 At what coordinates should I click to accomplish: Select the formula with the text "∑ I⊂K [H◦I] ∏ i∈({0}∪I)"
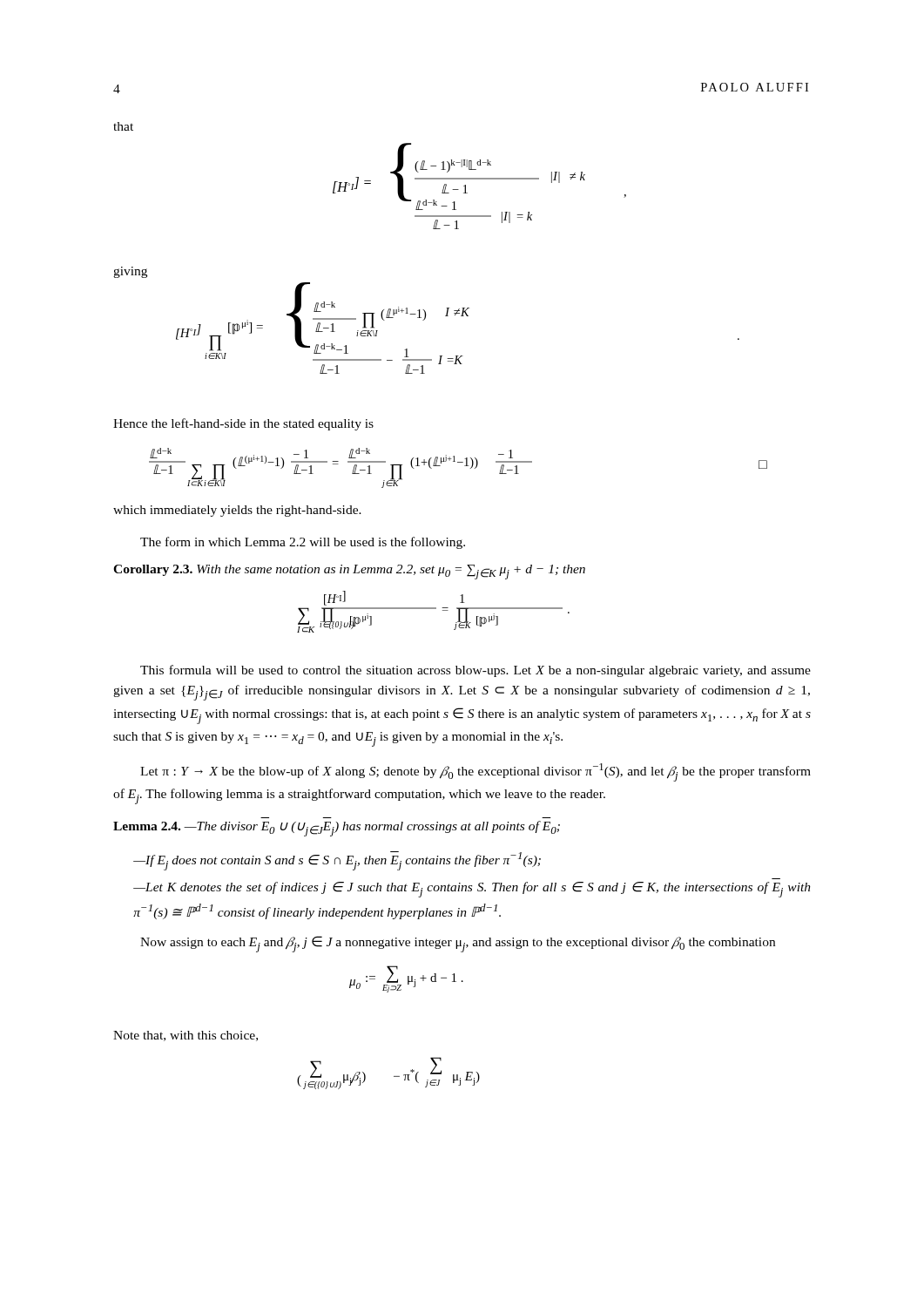462,615
